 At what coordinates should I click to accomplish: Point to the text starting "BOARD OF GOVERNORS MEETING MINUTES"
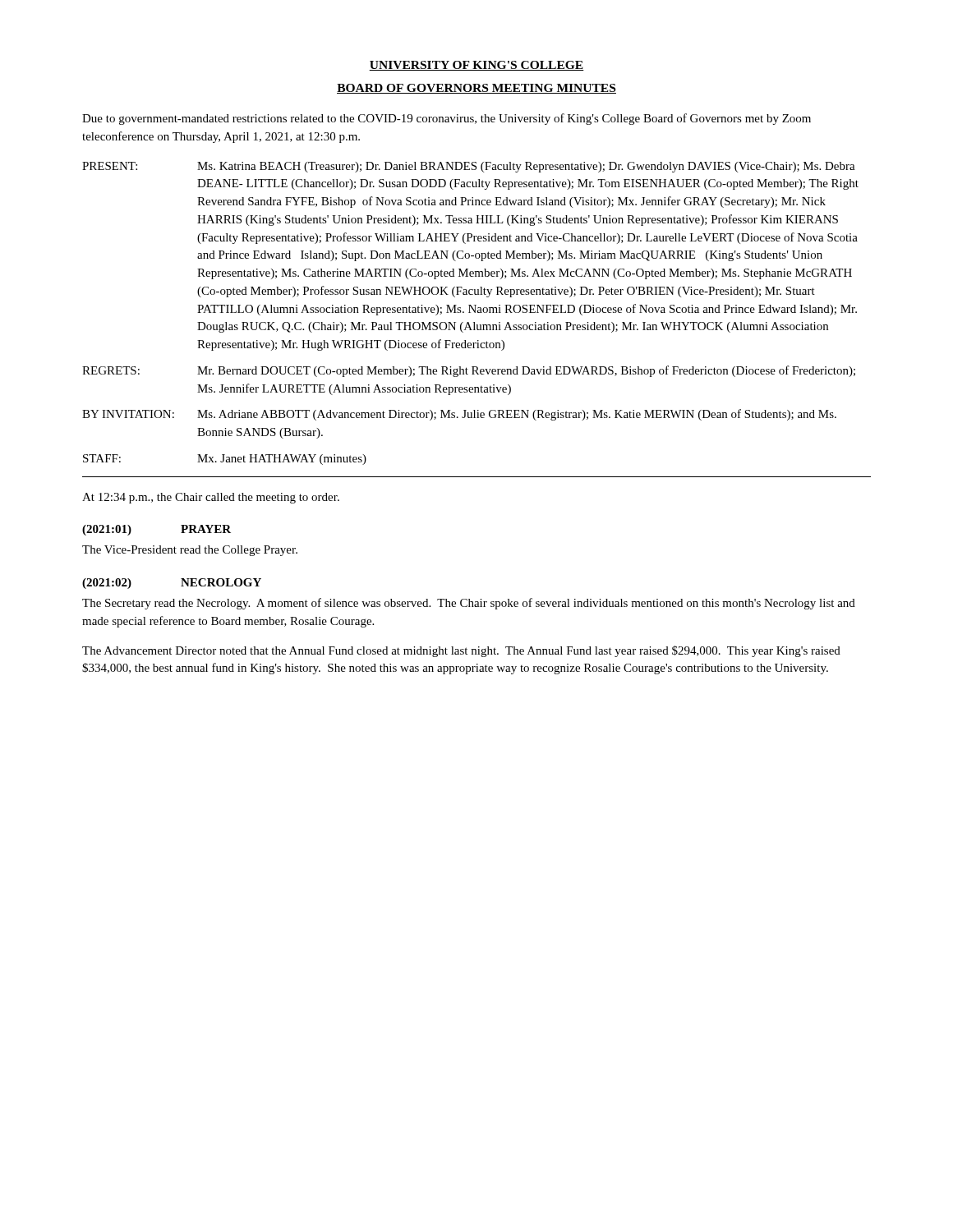pos(476,88)
